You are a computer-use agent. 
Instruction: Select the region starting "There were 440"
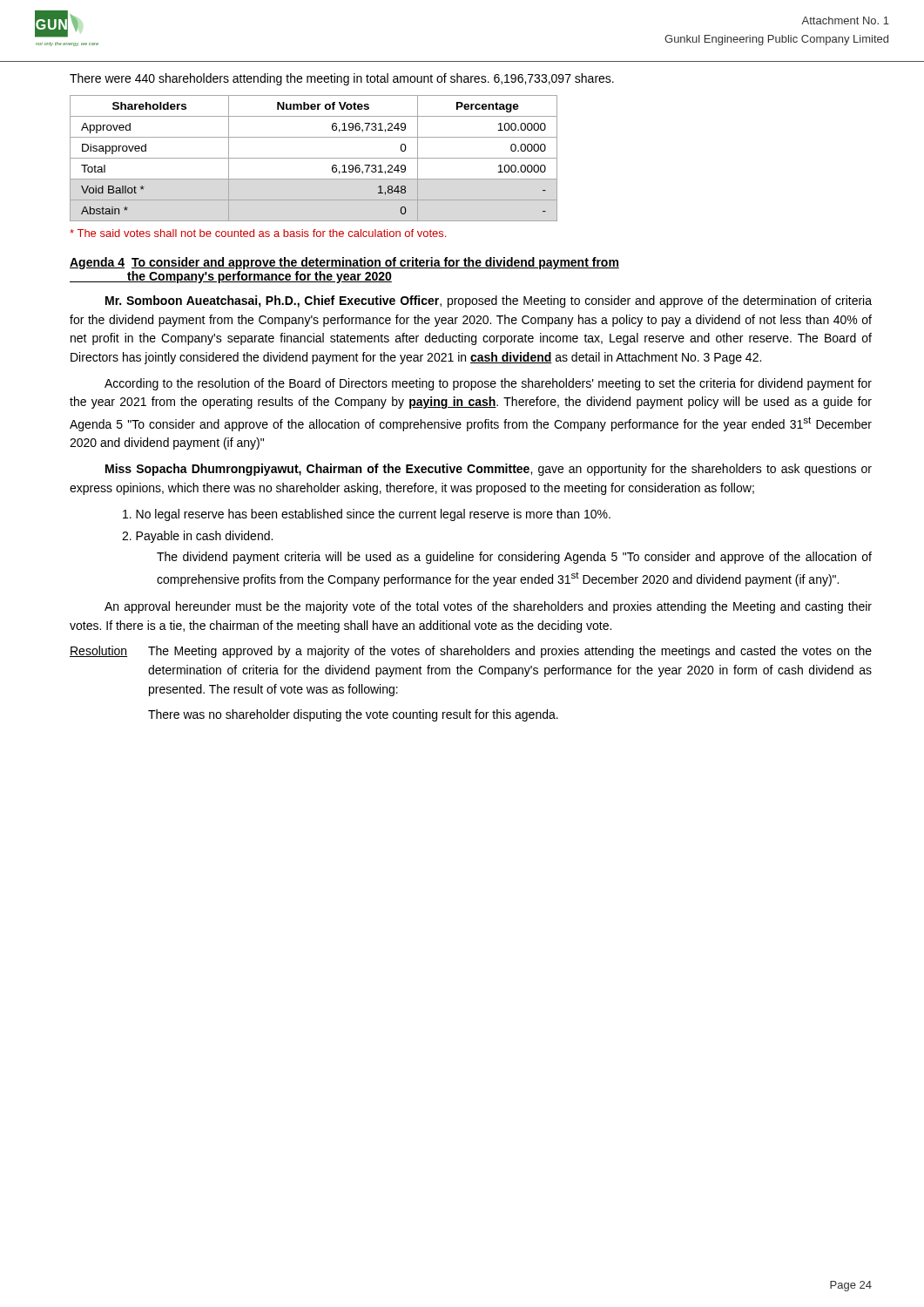[x=342, y=78]
